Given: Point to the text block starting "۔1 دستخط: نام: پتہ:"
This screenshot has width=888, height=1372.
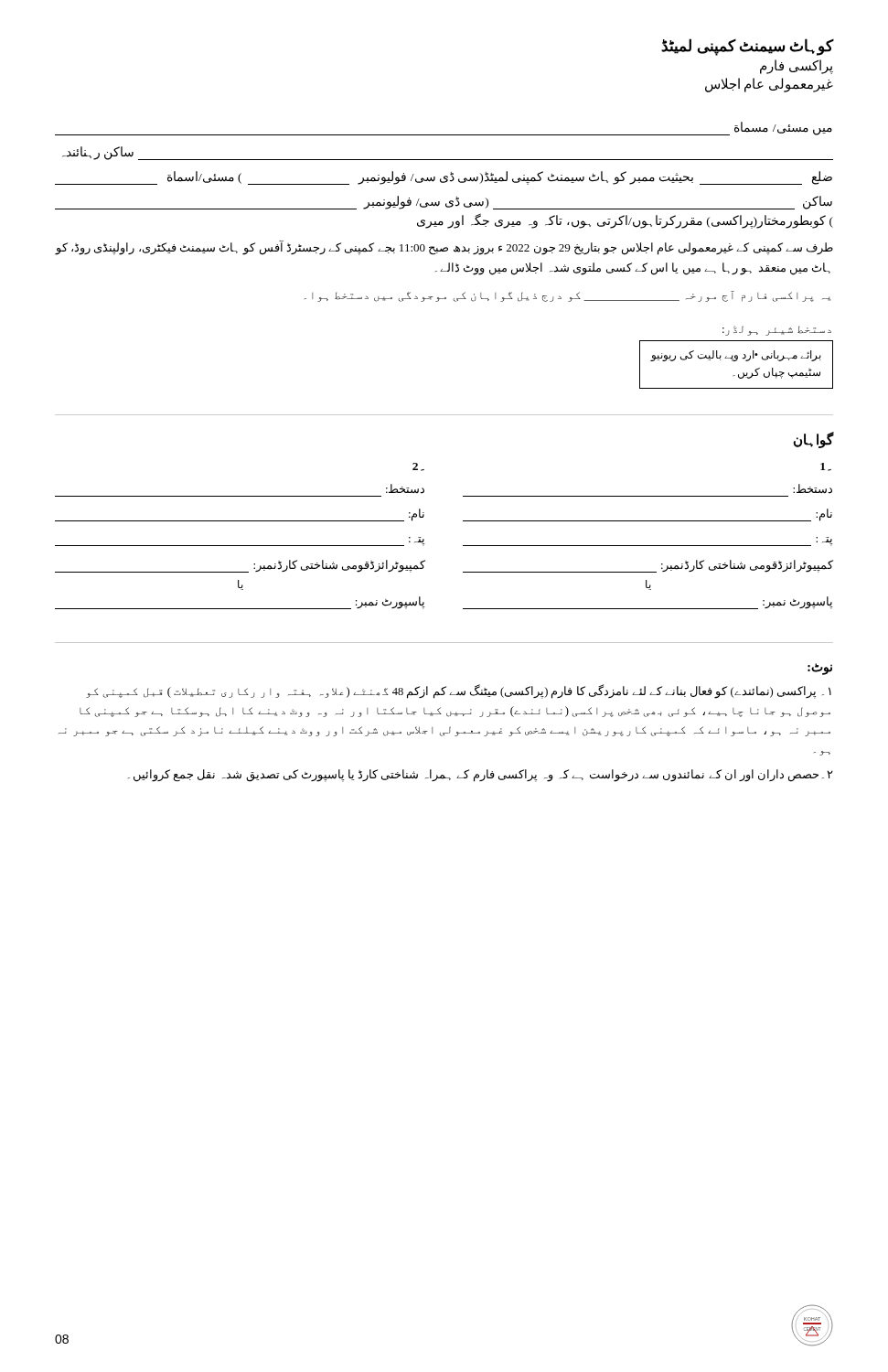Looking at the screenshot, I should (823, 467).
